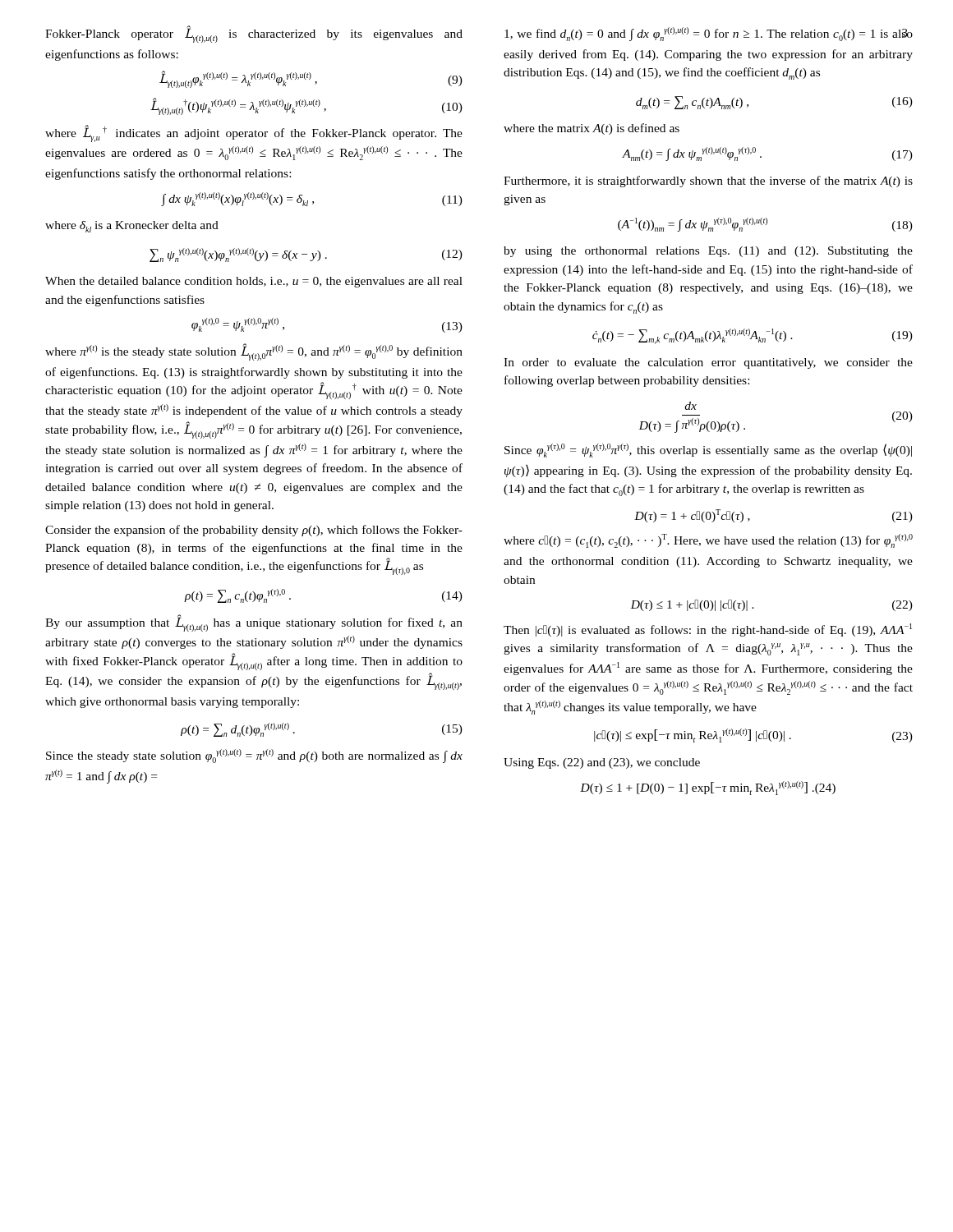This screenshot has width=953, height=1232.
Task: Click on the formula with the text "ρ(t) = ∑n cn(t)φnγ(τ),0 . (14)"
Action: 254,595
